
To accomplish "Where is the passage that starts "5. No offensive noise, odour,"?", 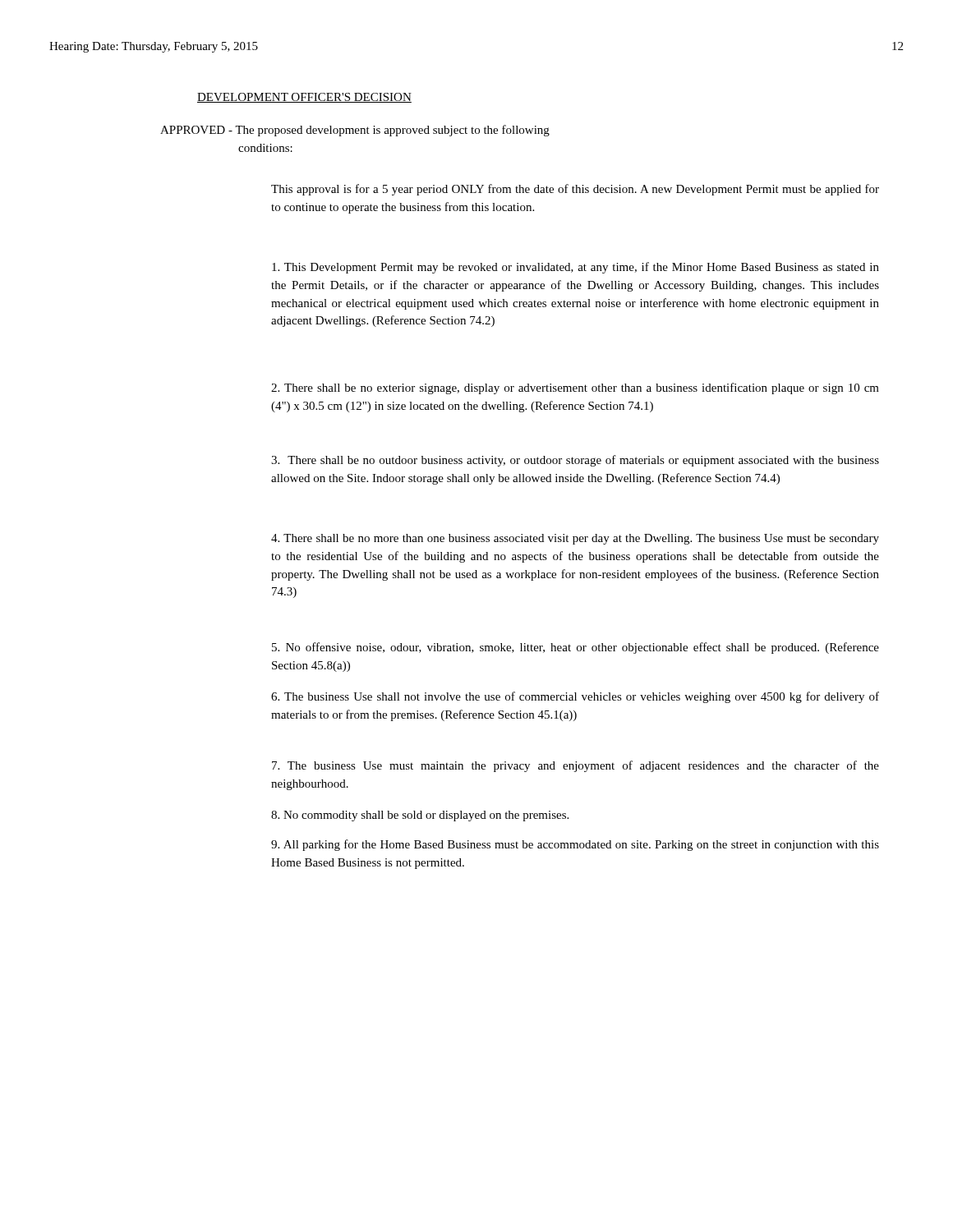I will click(575, 656).
